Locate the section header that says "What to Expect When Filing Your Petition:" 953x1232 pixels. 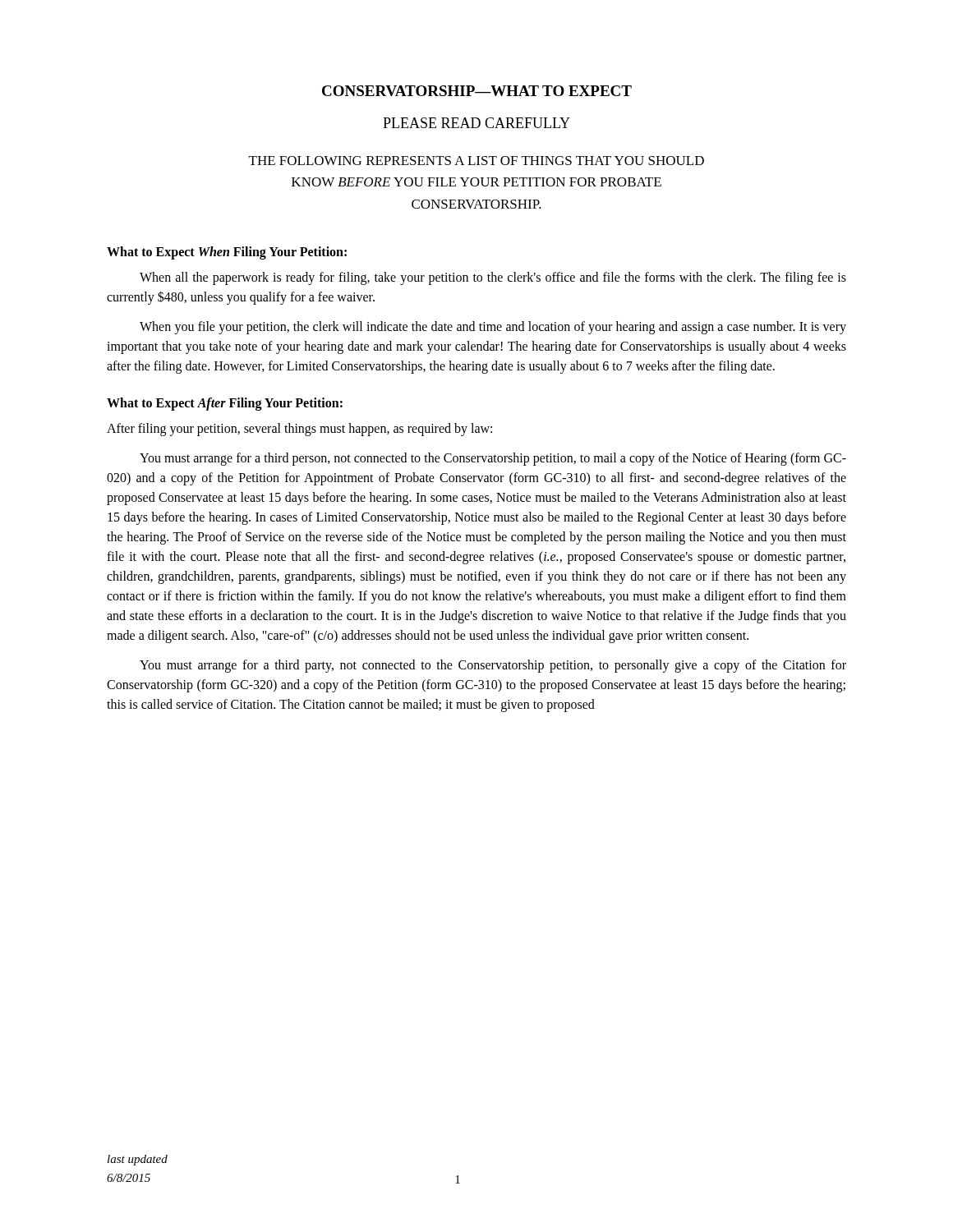coord(227,252)
